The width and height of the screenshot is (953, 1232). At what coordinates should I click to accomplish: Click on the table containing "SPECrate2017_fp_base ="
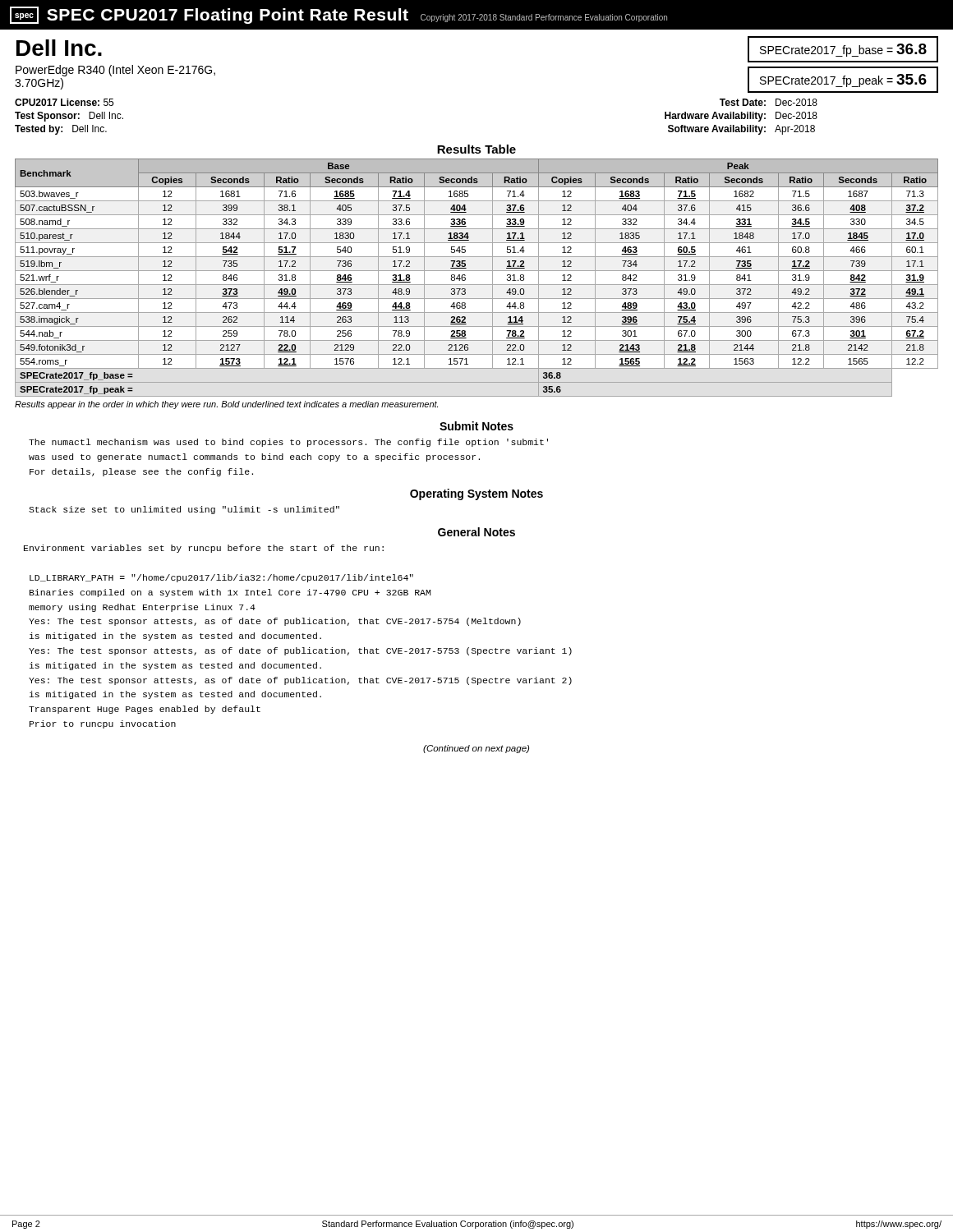pos(476,278)
